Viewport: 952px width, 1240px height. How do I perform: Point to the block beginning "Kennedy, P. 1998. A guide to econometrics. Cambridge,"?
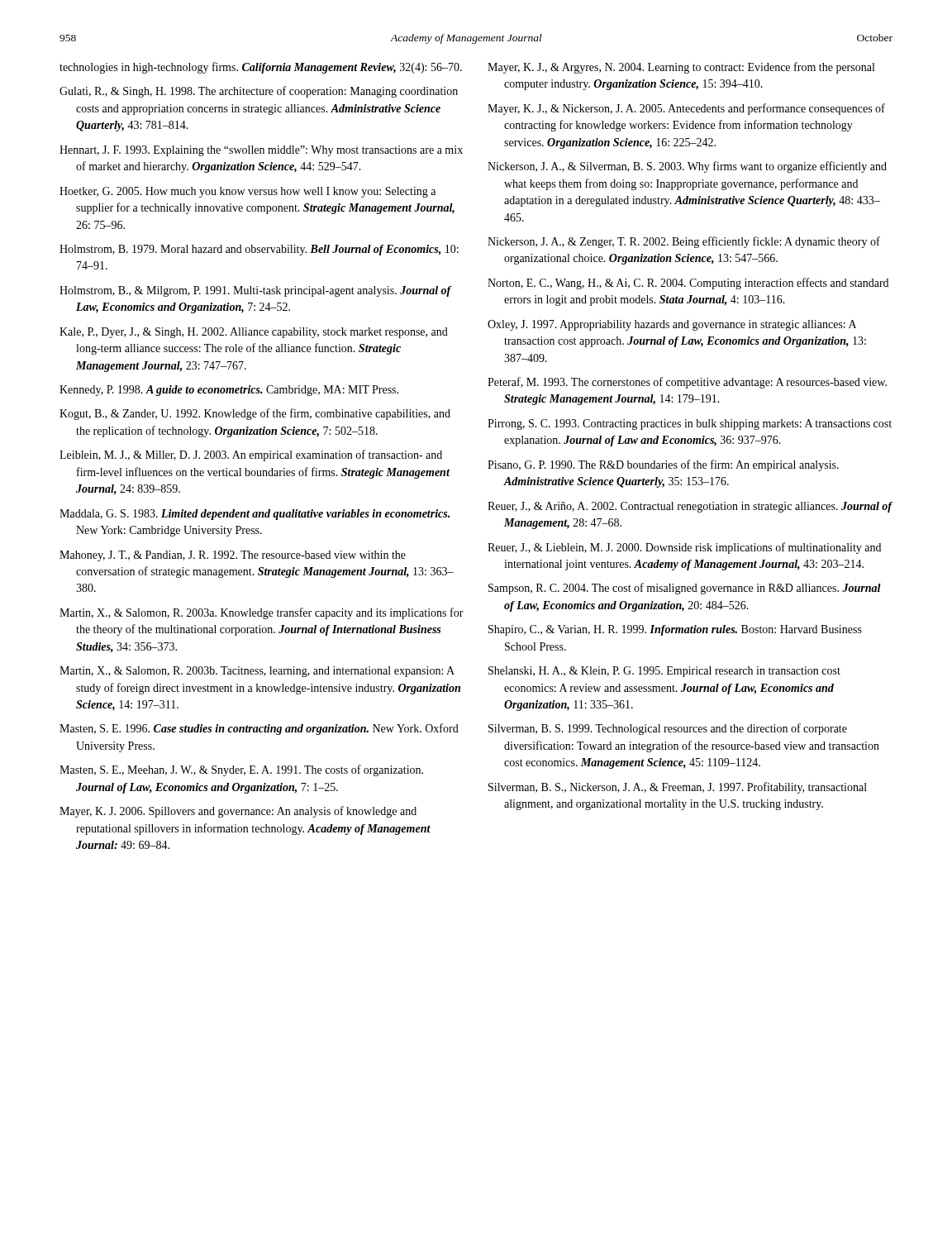[229, 390]
